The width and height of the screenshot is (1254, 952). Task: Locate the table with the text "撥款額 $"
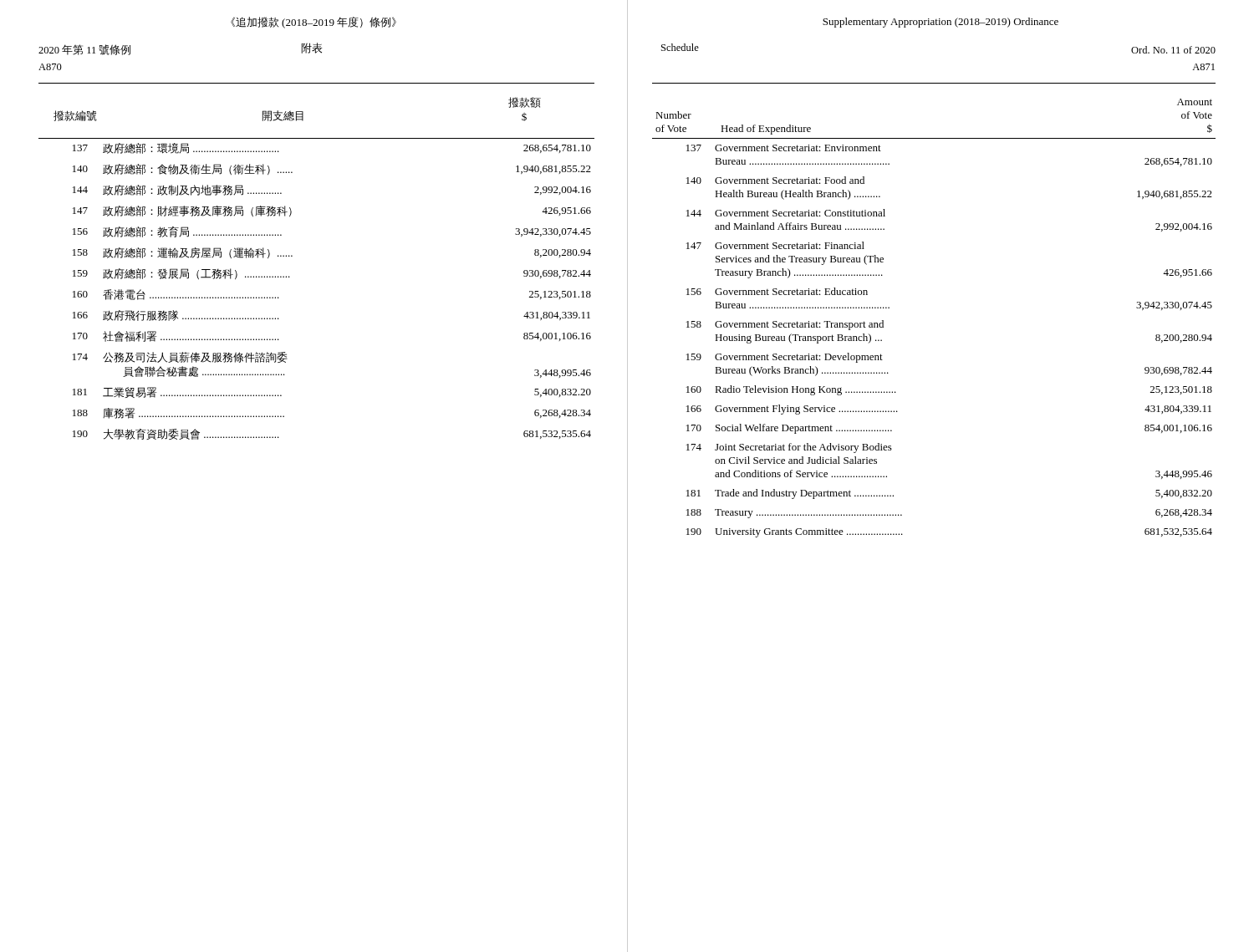point(316,109)
